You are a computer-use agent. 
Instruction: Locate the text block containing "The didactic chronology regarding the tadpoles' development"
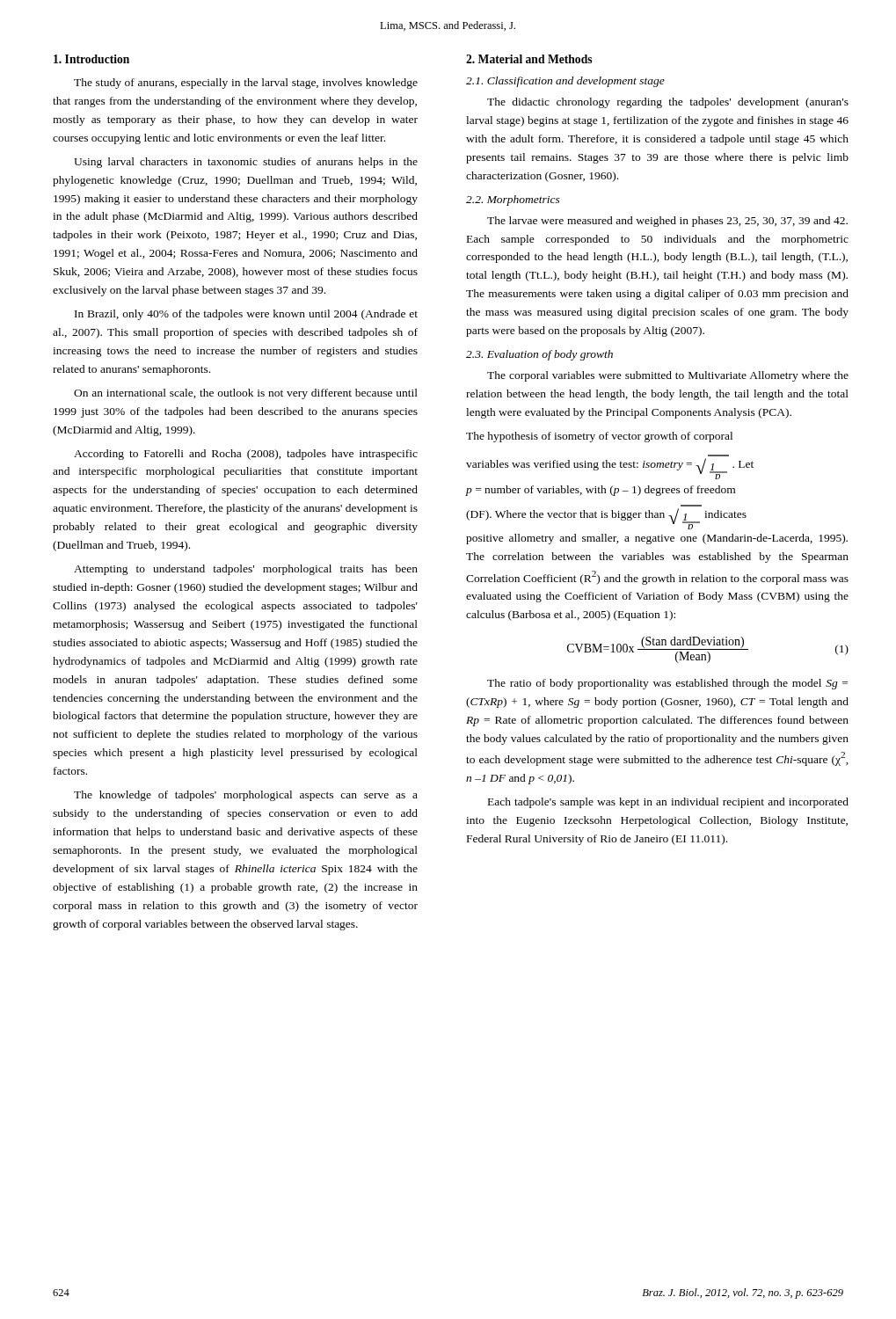click(657, 139)
